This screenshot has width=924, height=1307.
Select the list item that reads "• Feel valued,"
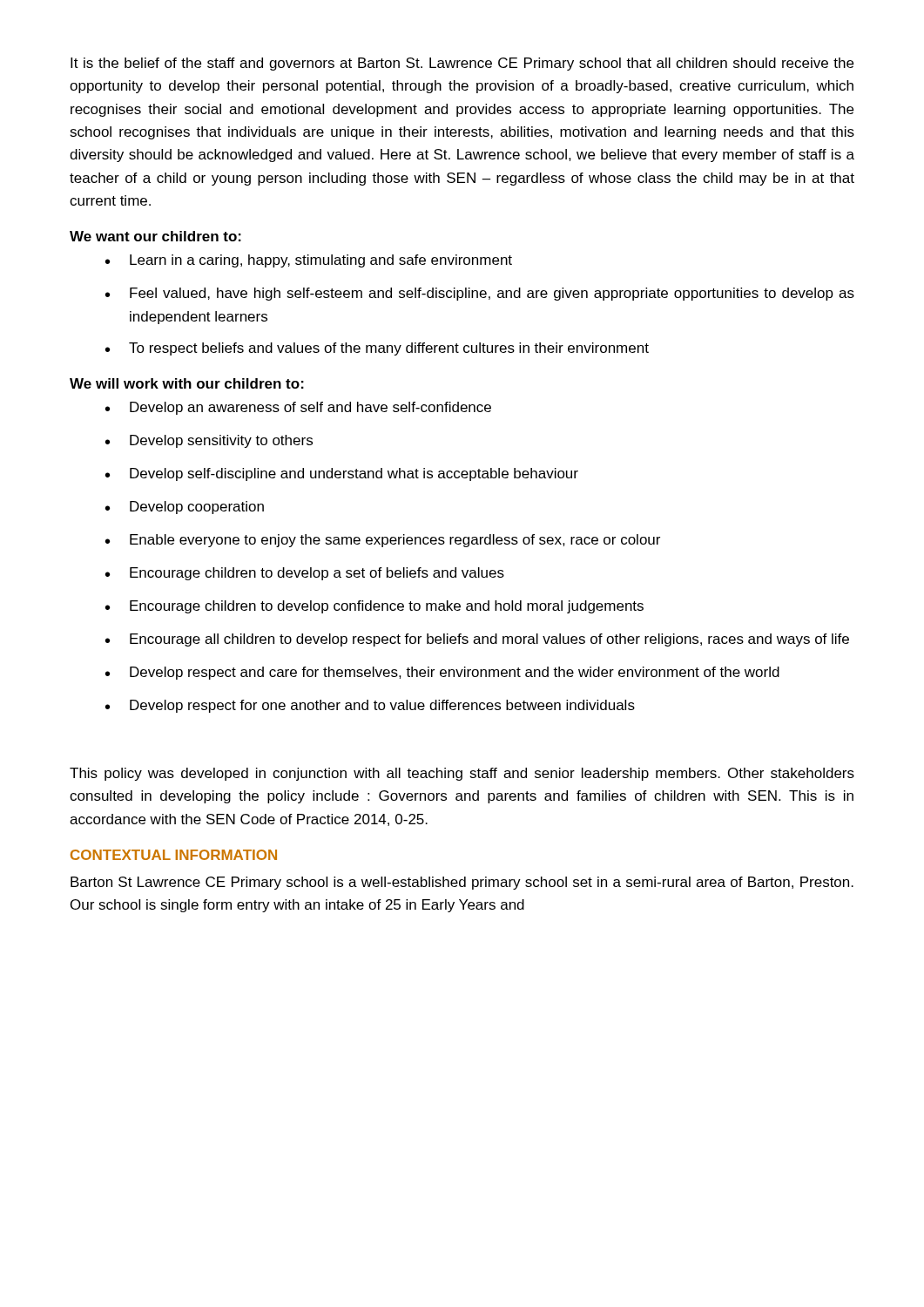click(x=479, y=306)
